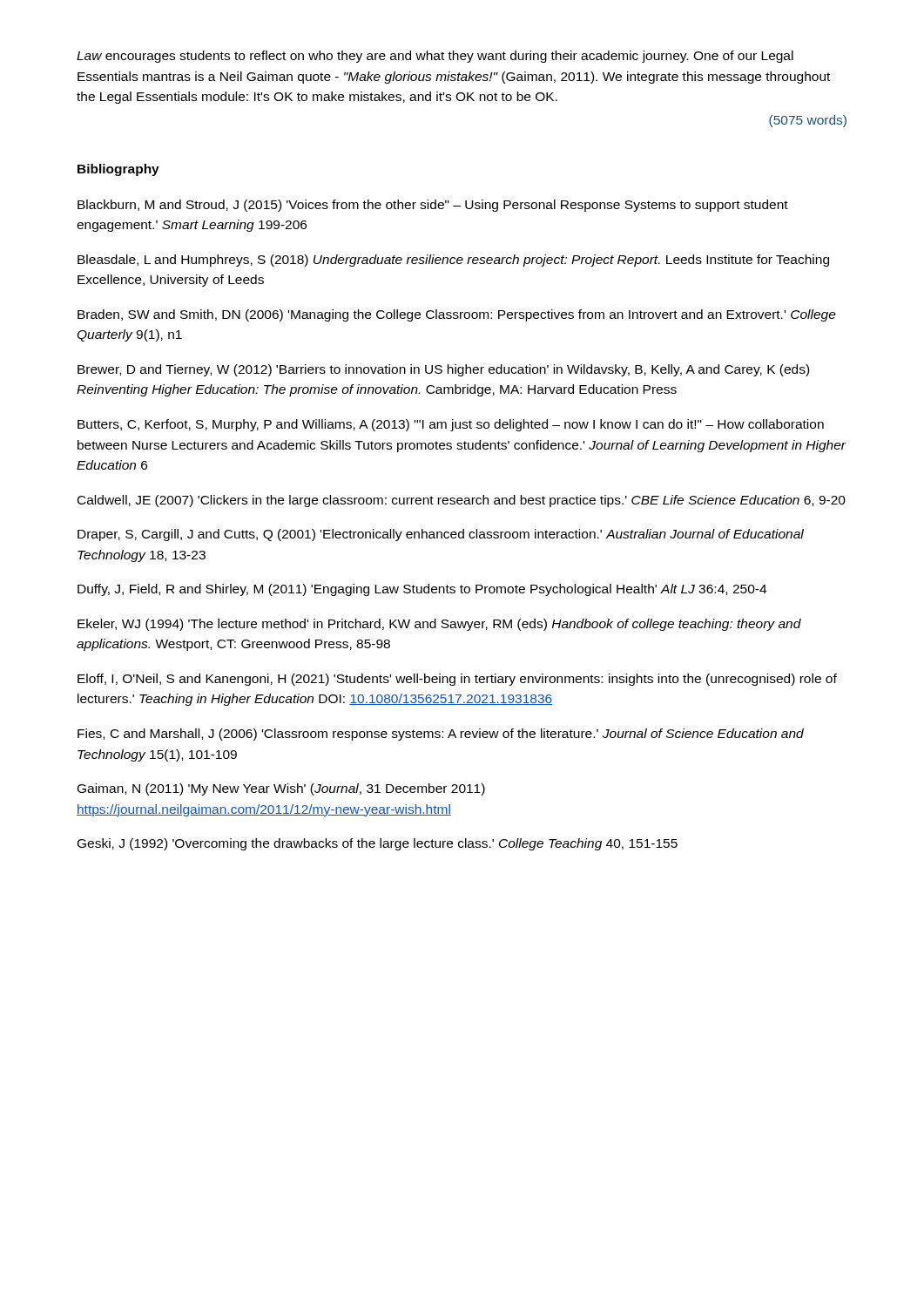The image size is (924, 1307).
Task: Point to the block beginning "Bleasdale, L and Humphreys, S (2018)"
Action: point(453,269)
